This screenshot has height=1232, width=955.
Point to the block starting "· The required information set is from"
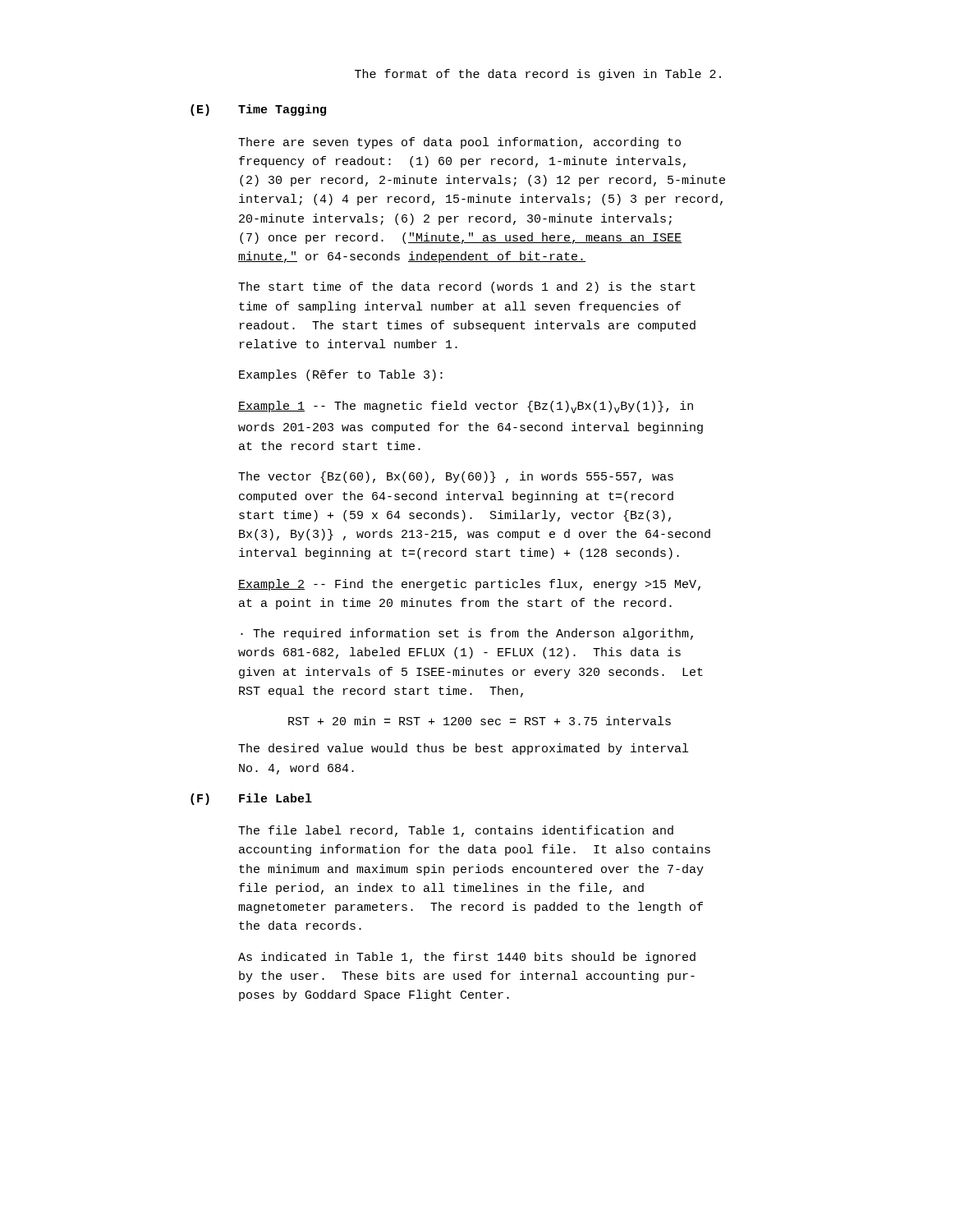coord(471,663)
